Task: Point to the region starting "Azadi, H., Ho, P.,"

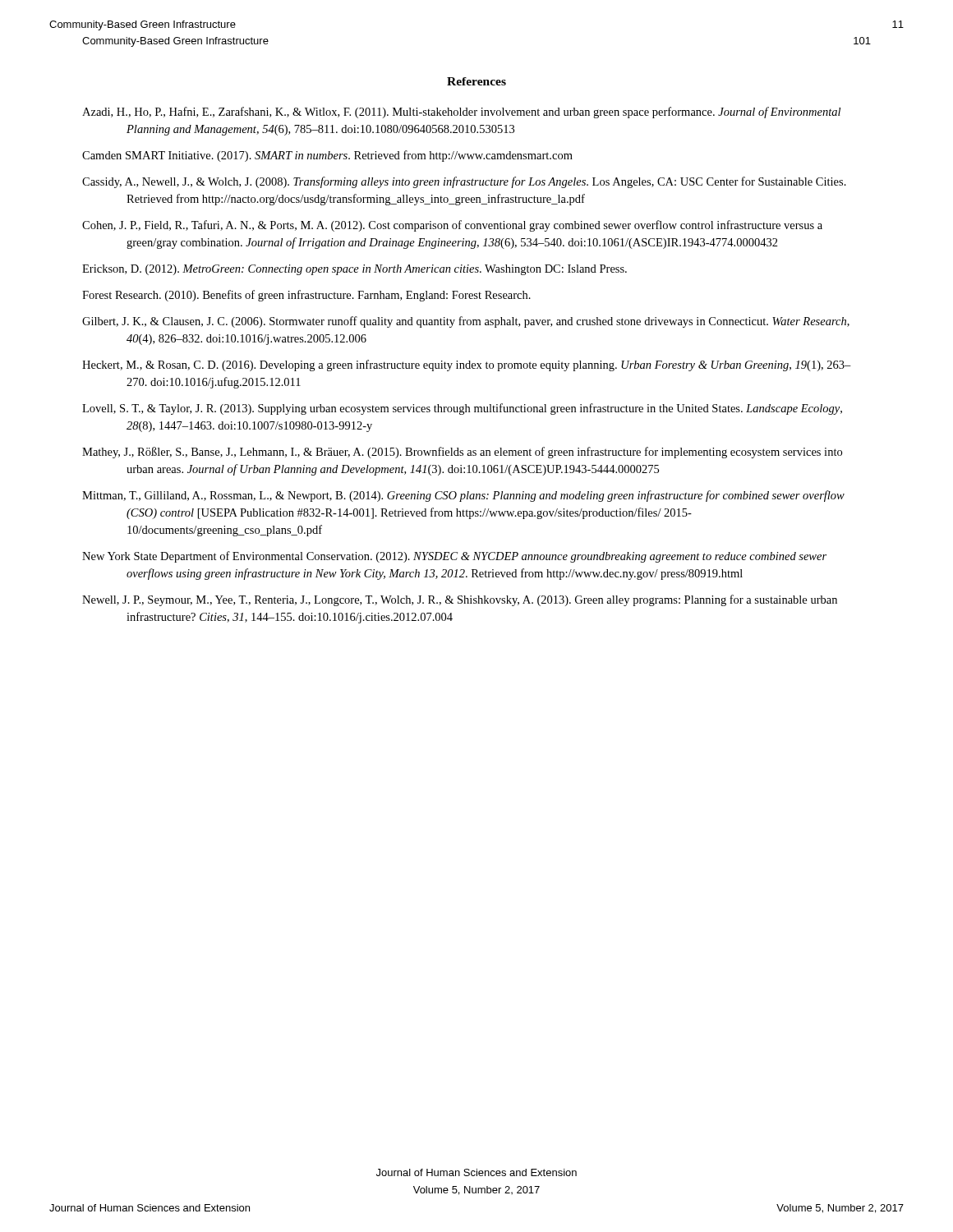Action: click(461, 120)
